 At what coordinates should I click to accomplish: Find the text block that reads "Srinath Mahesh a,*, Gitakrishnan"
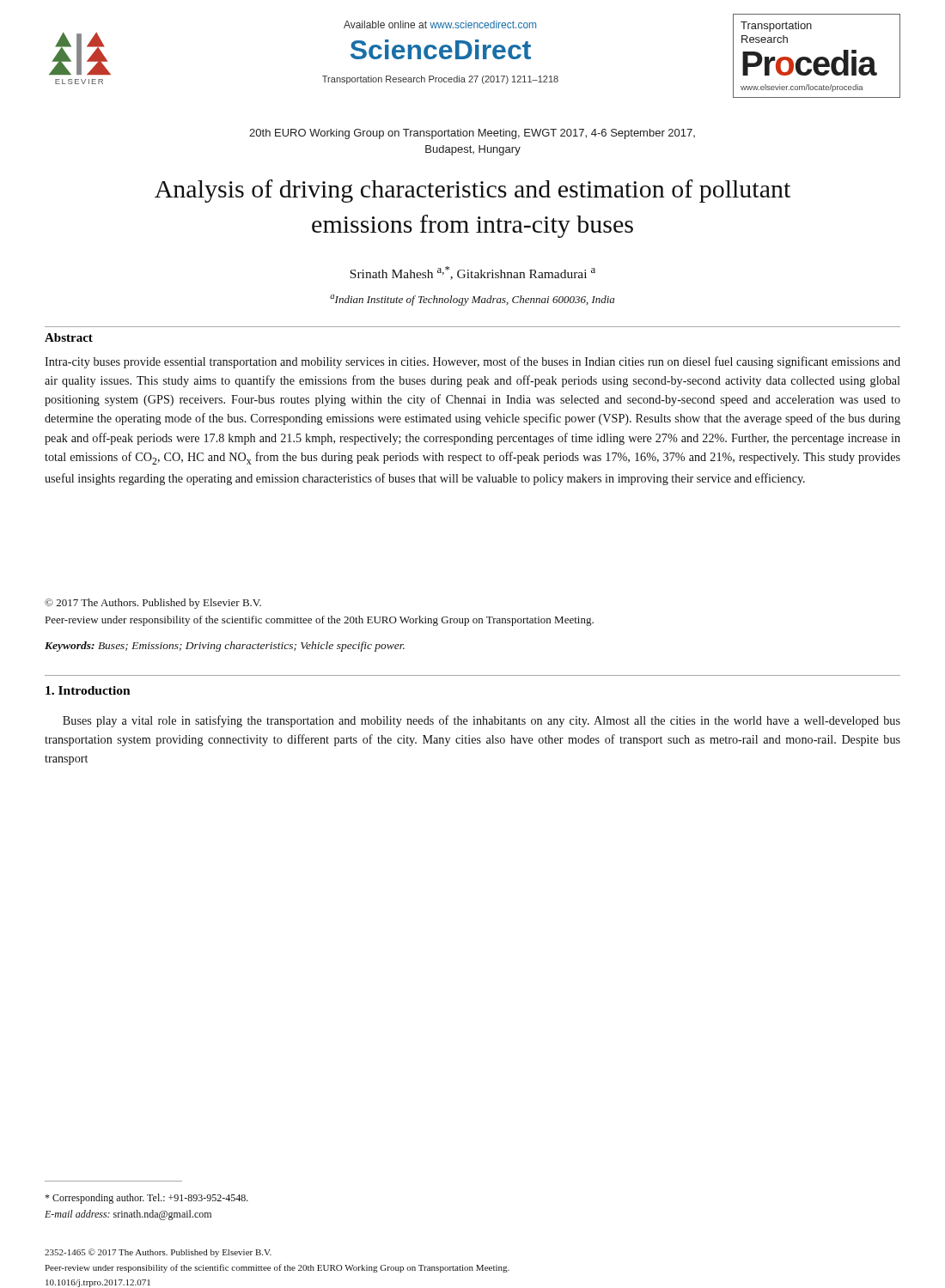[472, 272]
